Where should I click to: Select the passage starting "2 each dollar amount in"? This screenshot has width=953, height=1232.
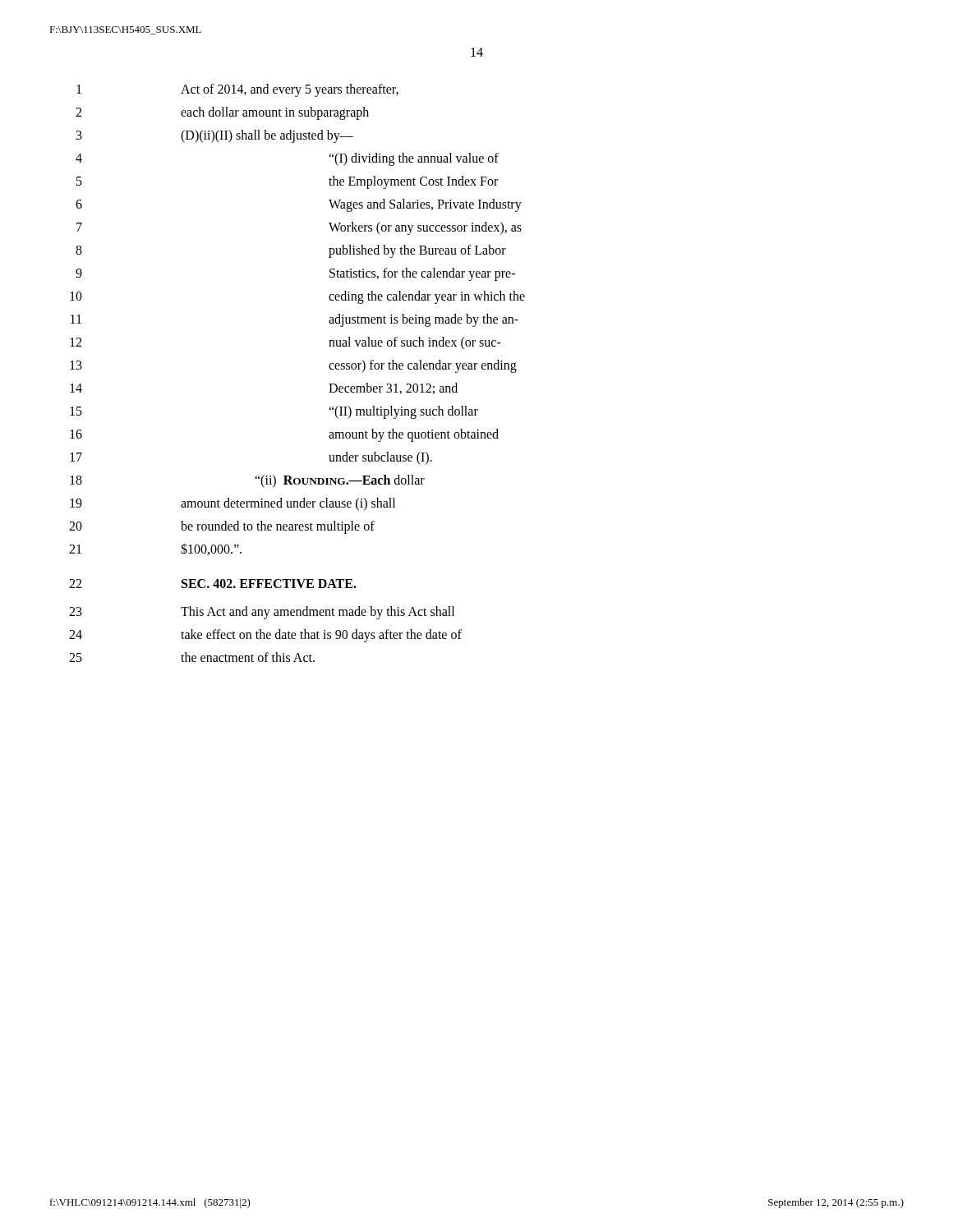tap(222, 113)
